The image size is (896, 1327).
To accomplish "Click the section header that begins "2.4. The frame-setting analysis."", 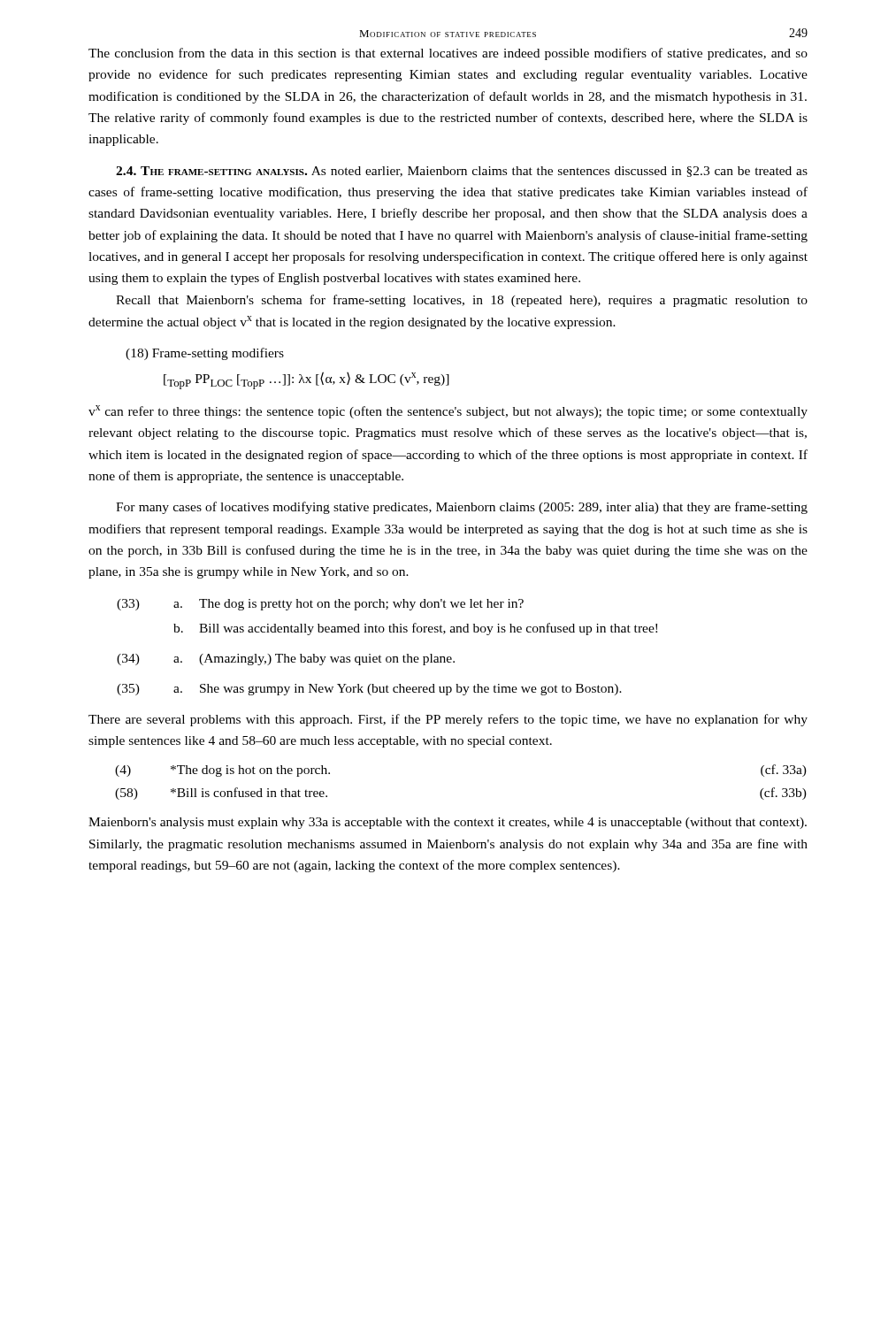I will 448,224.
